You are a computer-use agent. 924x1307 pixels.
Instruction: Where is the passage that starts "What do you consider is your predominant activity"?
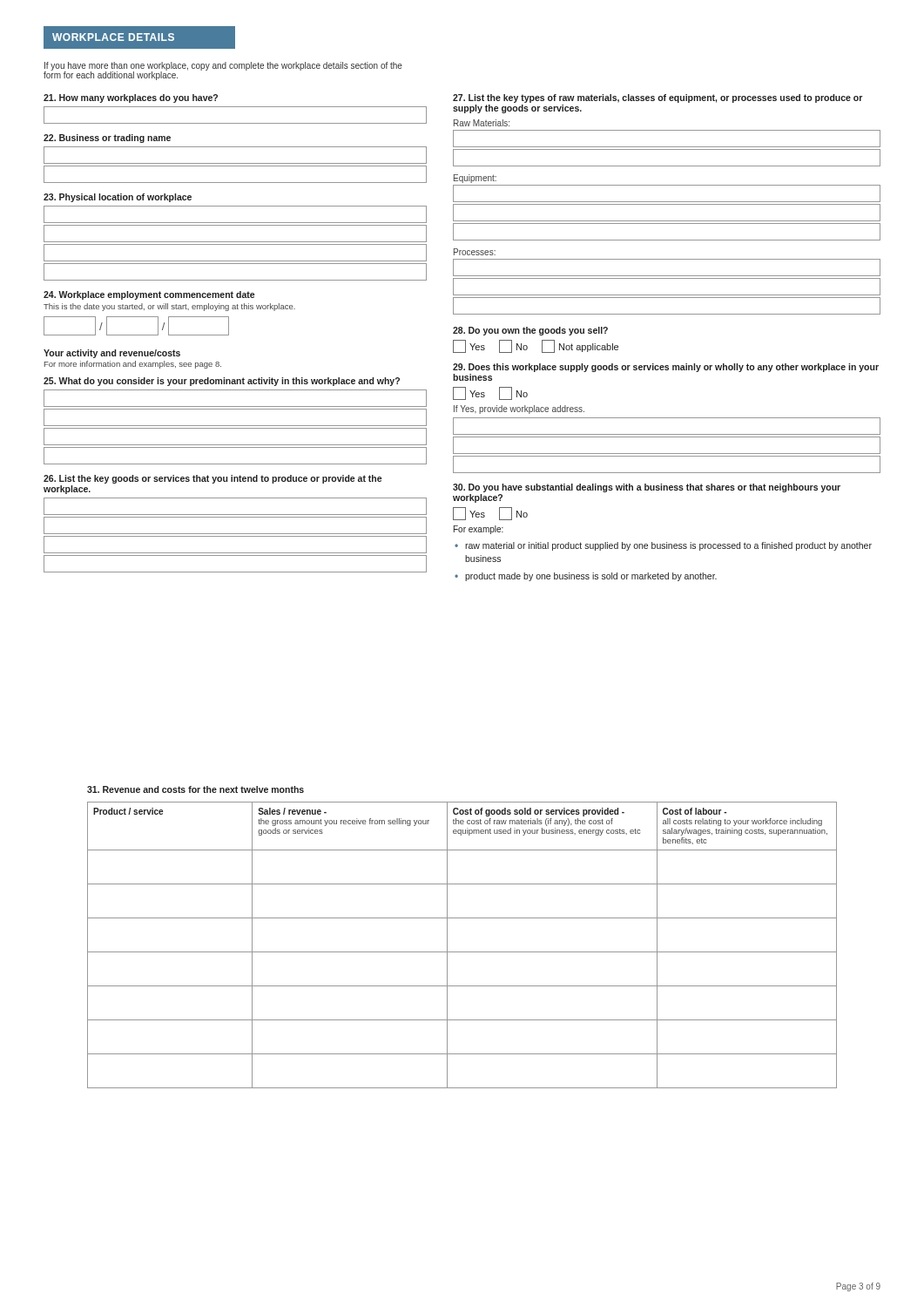point(222,381)
